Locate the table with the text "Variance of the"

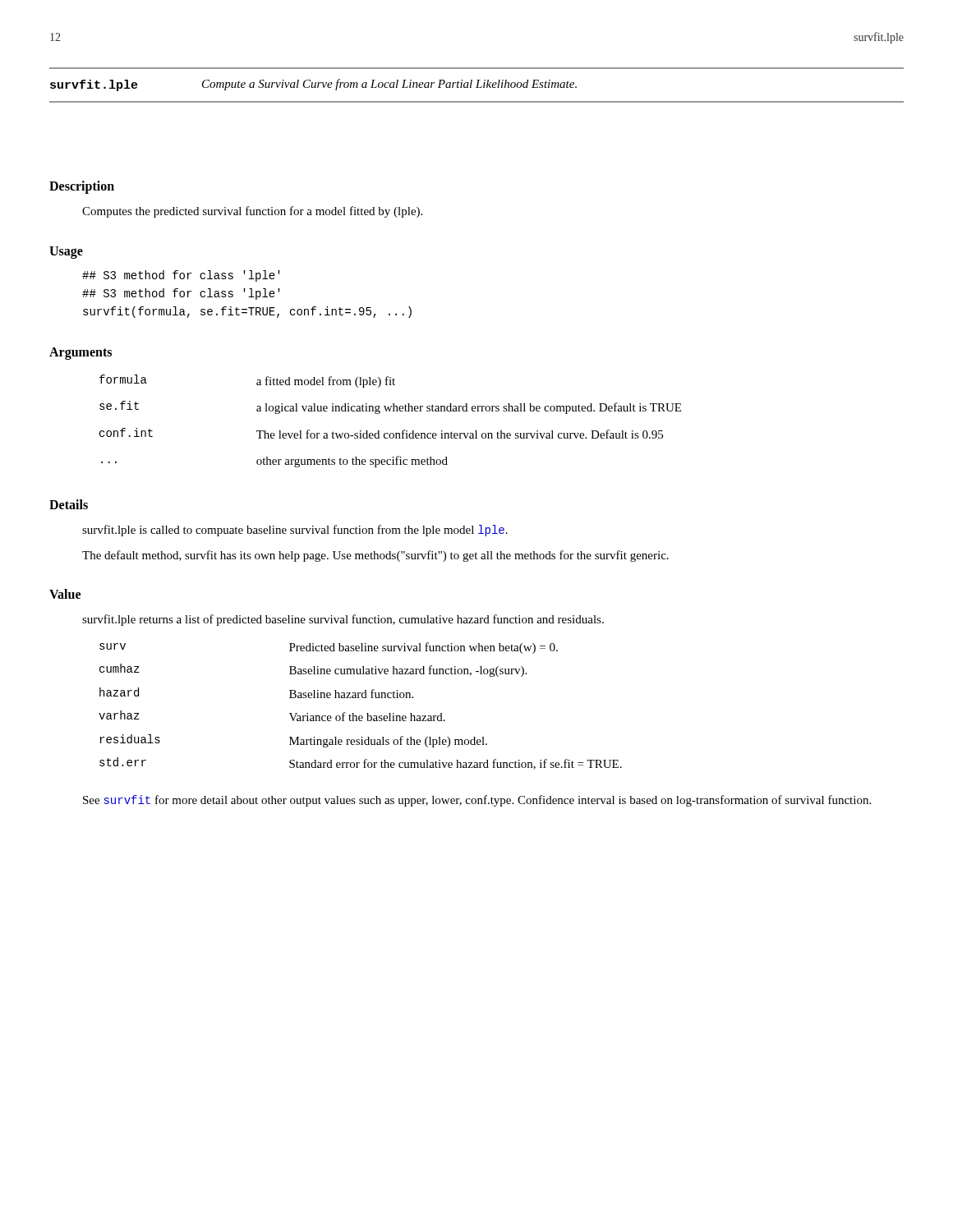coord(476,706)
